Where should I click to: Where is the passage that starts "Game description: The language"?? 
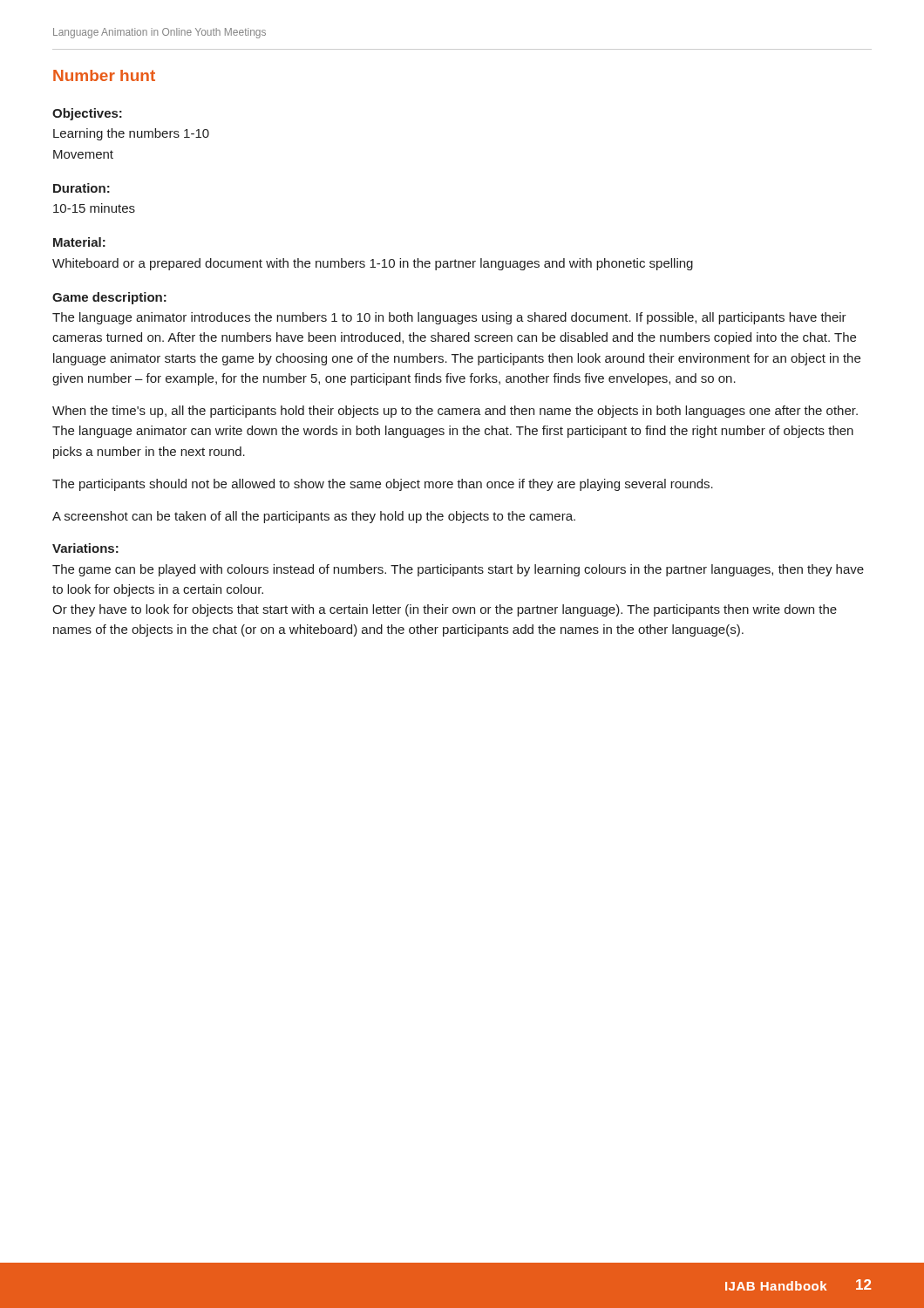pos(457,337)
